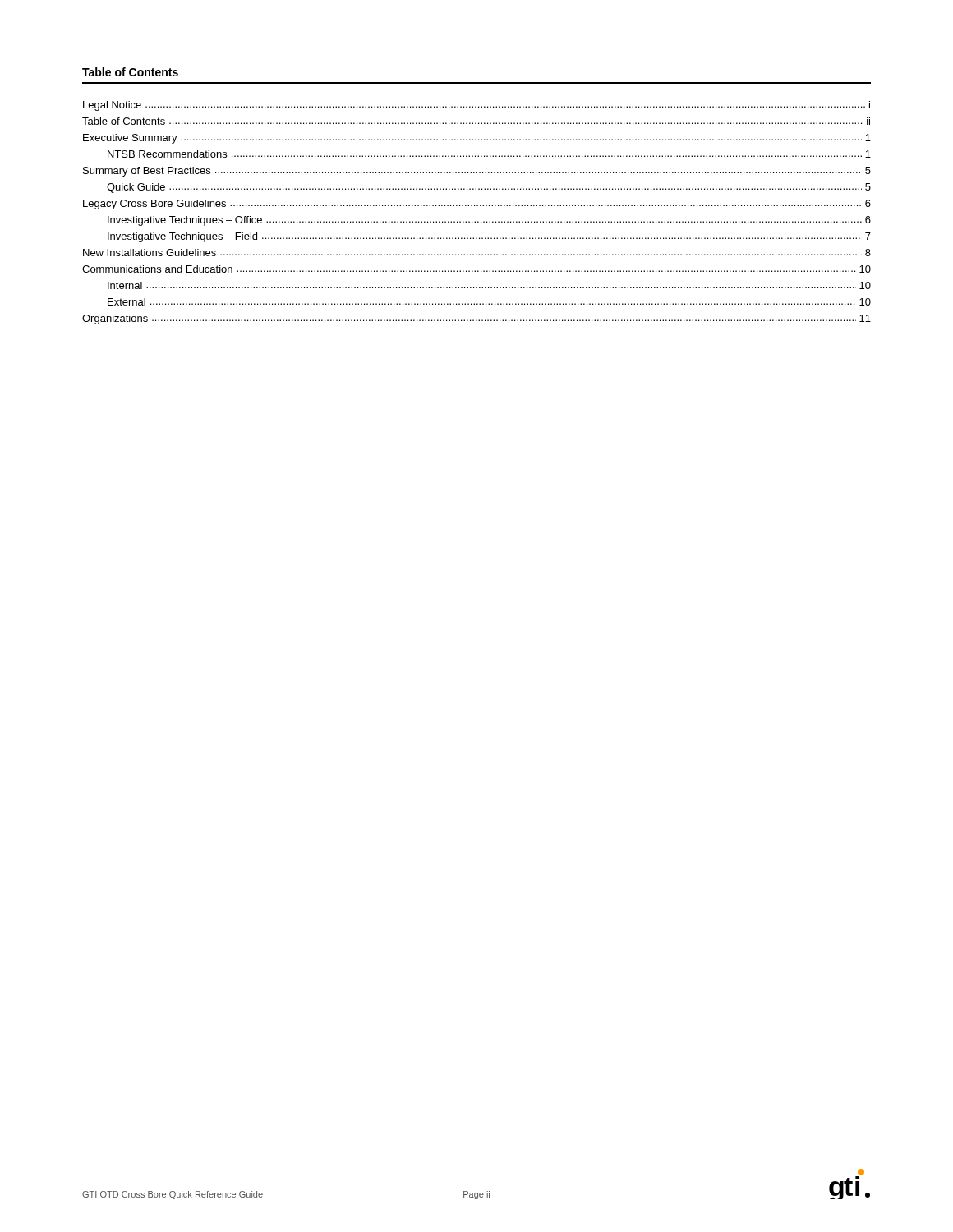
Task: Find the block starting "Quick Guide 5"
Action: 476,187
